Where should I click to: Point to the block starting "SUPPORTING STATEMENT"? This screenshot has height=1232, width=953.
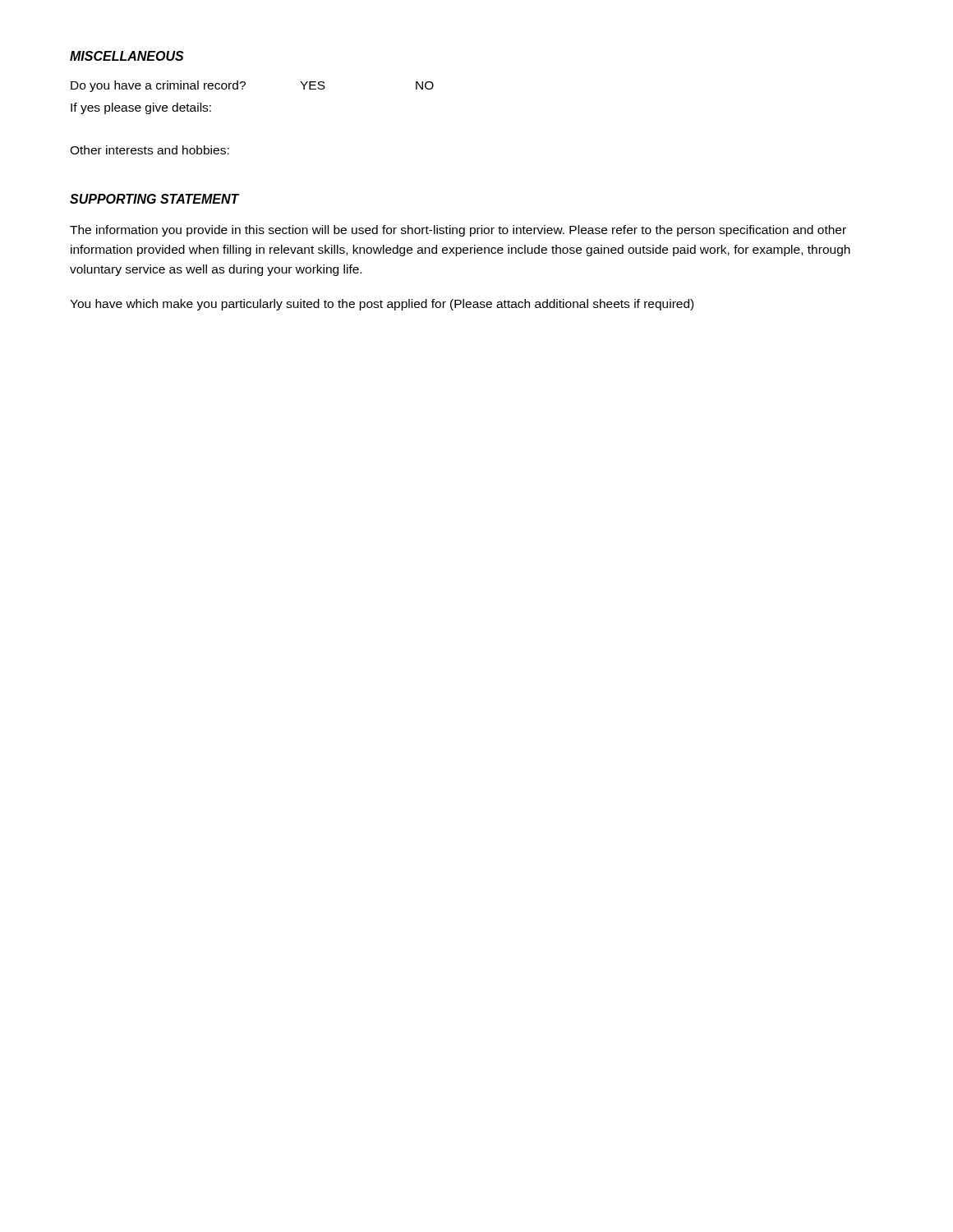[154, 199]
